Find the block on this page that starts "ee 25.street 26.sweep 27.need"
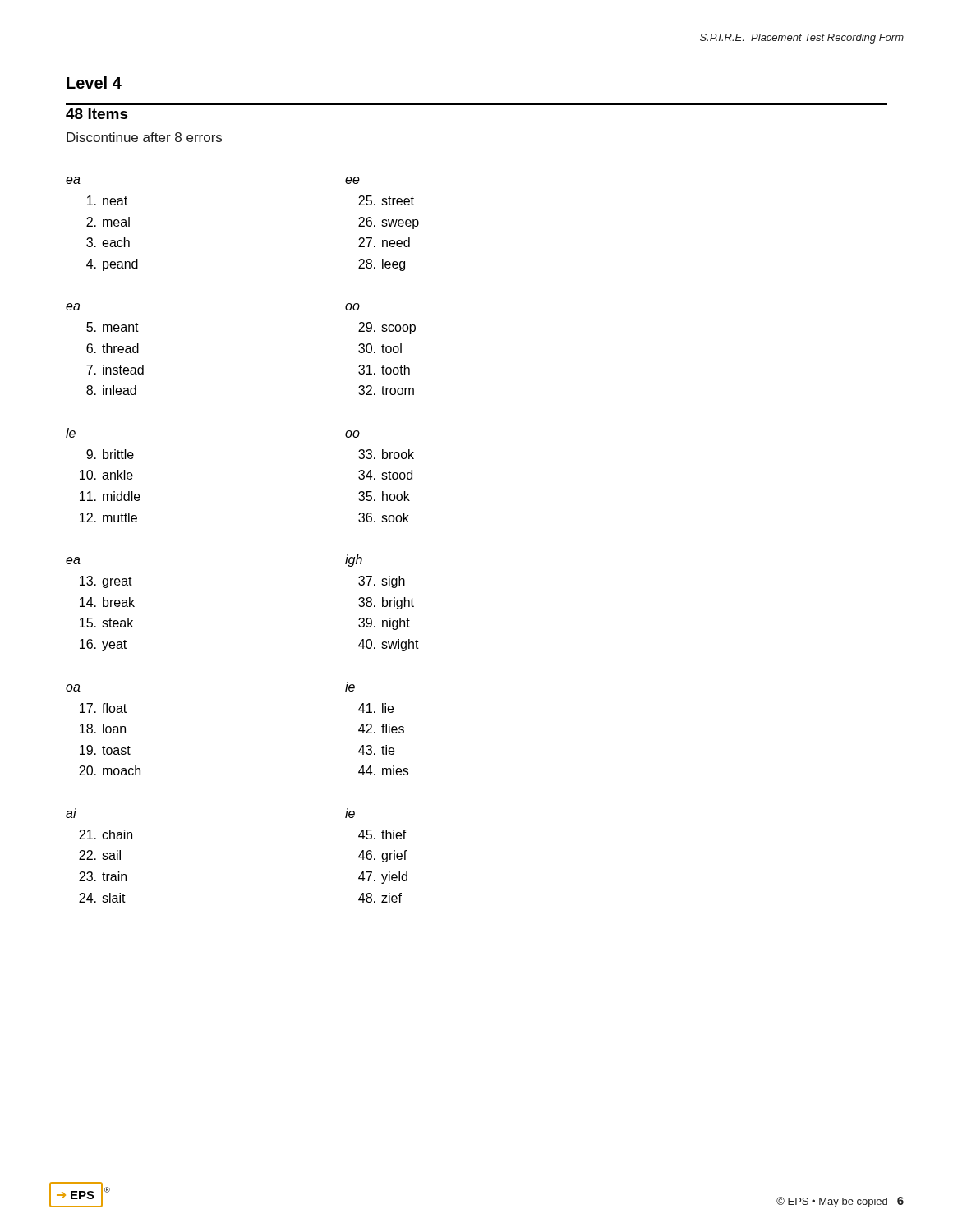The image size is (953, 1232). pyautogui.click(x=352, y=180)
